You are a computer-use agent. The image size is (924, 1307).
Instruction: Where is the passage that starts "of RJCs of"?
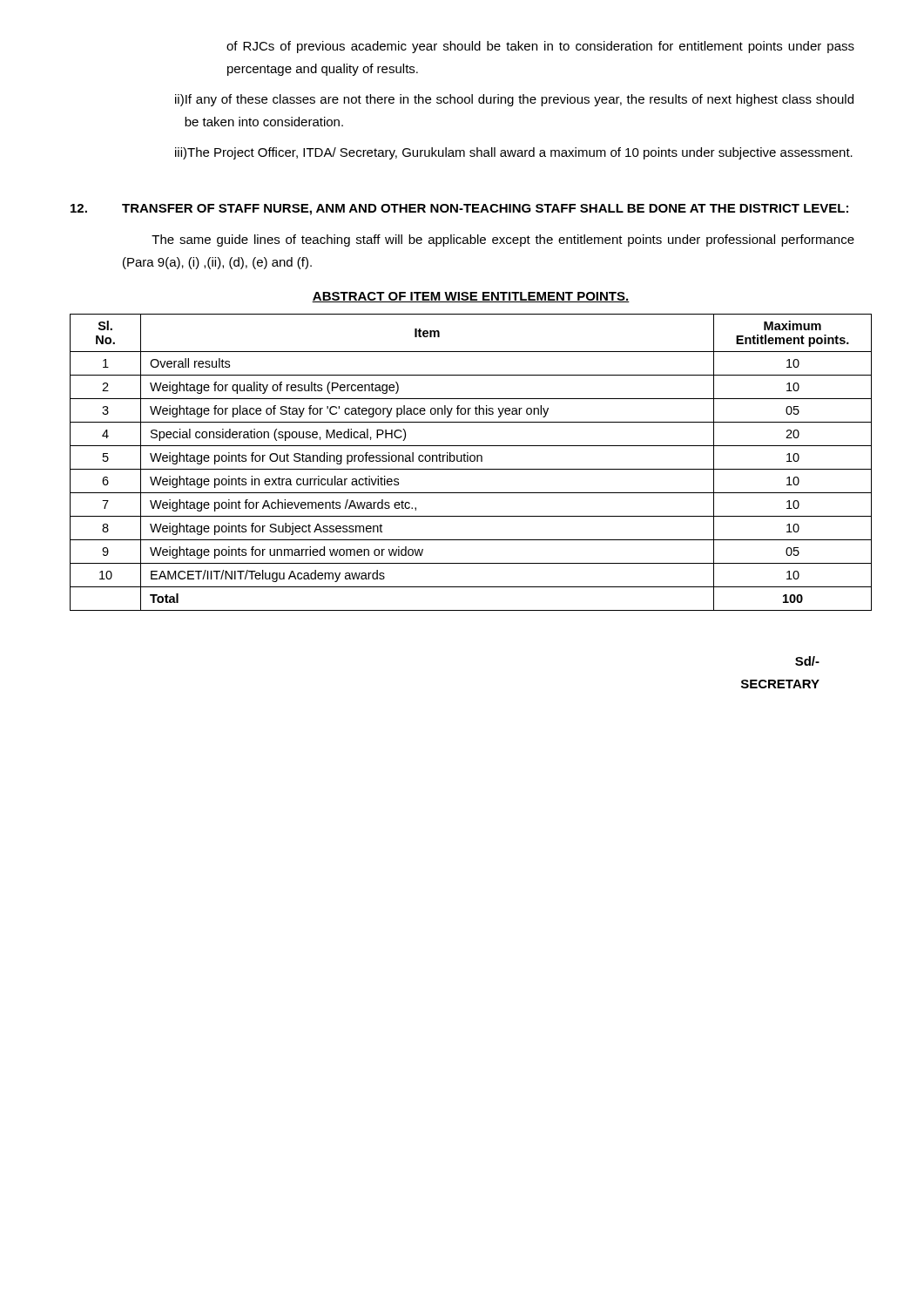(x=540, y=57)
